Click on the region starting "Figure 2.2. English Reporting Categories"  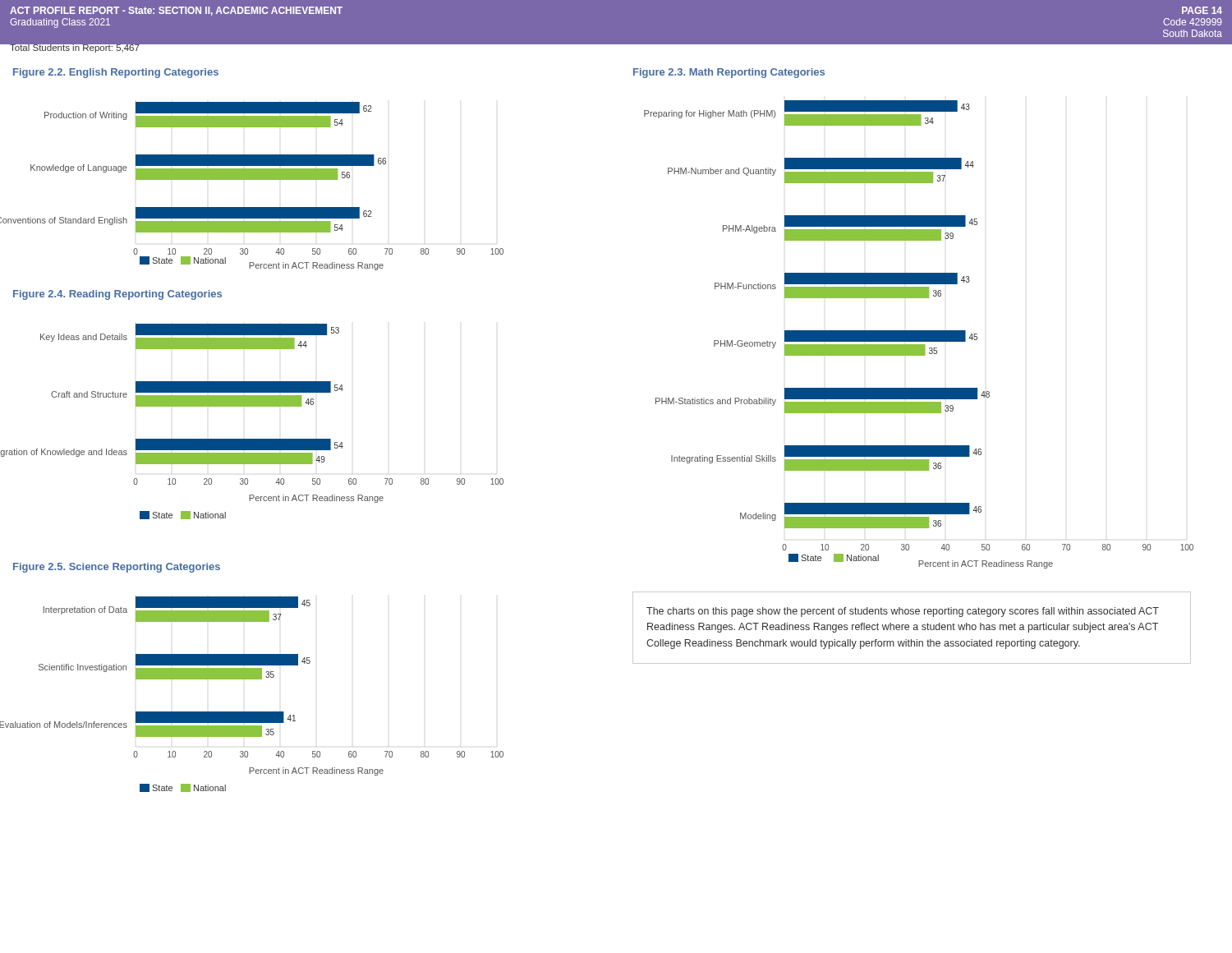(116, 72)
